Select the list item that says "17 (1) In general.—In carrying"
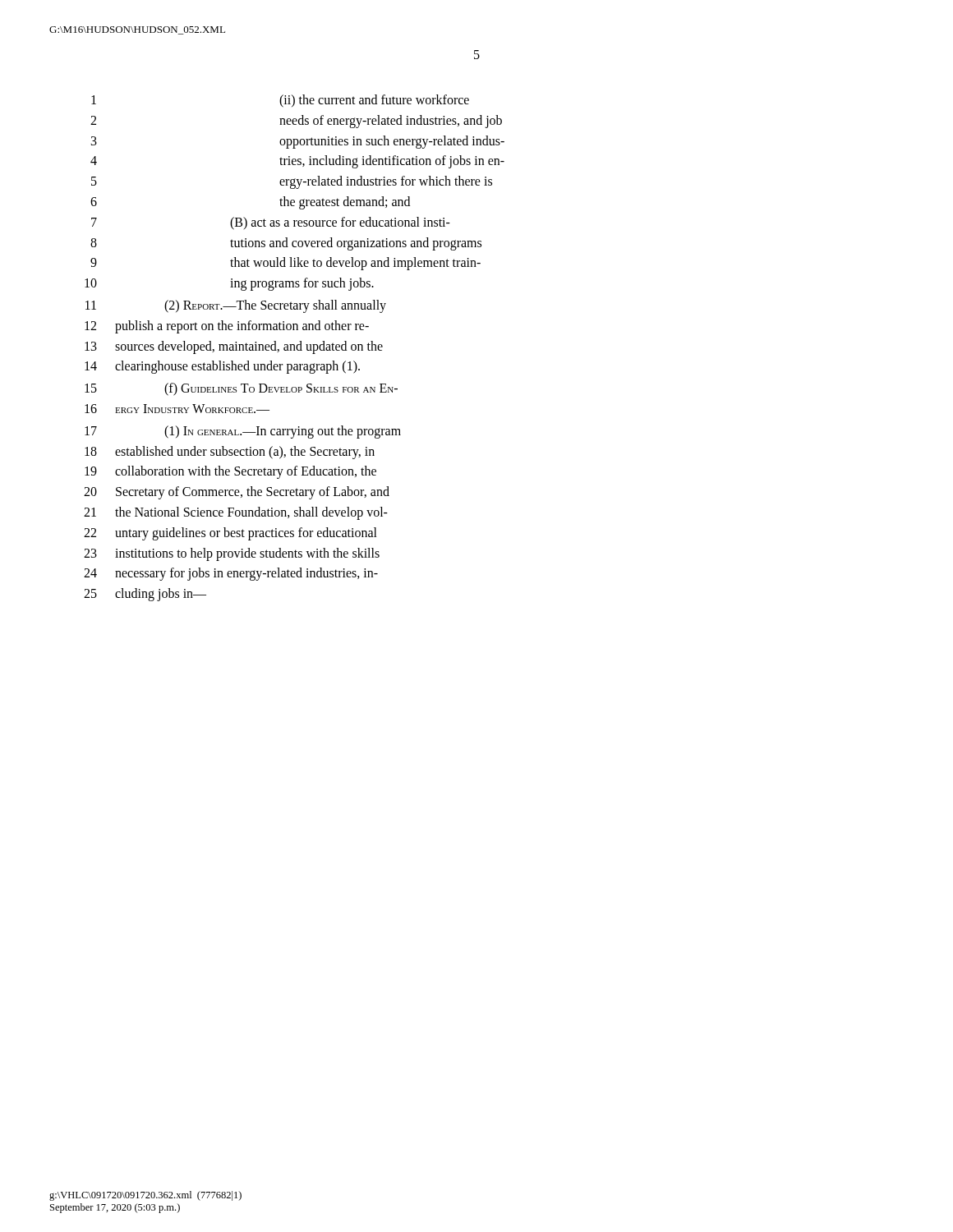 click(x=243, y=432)
